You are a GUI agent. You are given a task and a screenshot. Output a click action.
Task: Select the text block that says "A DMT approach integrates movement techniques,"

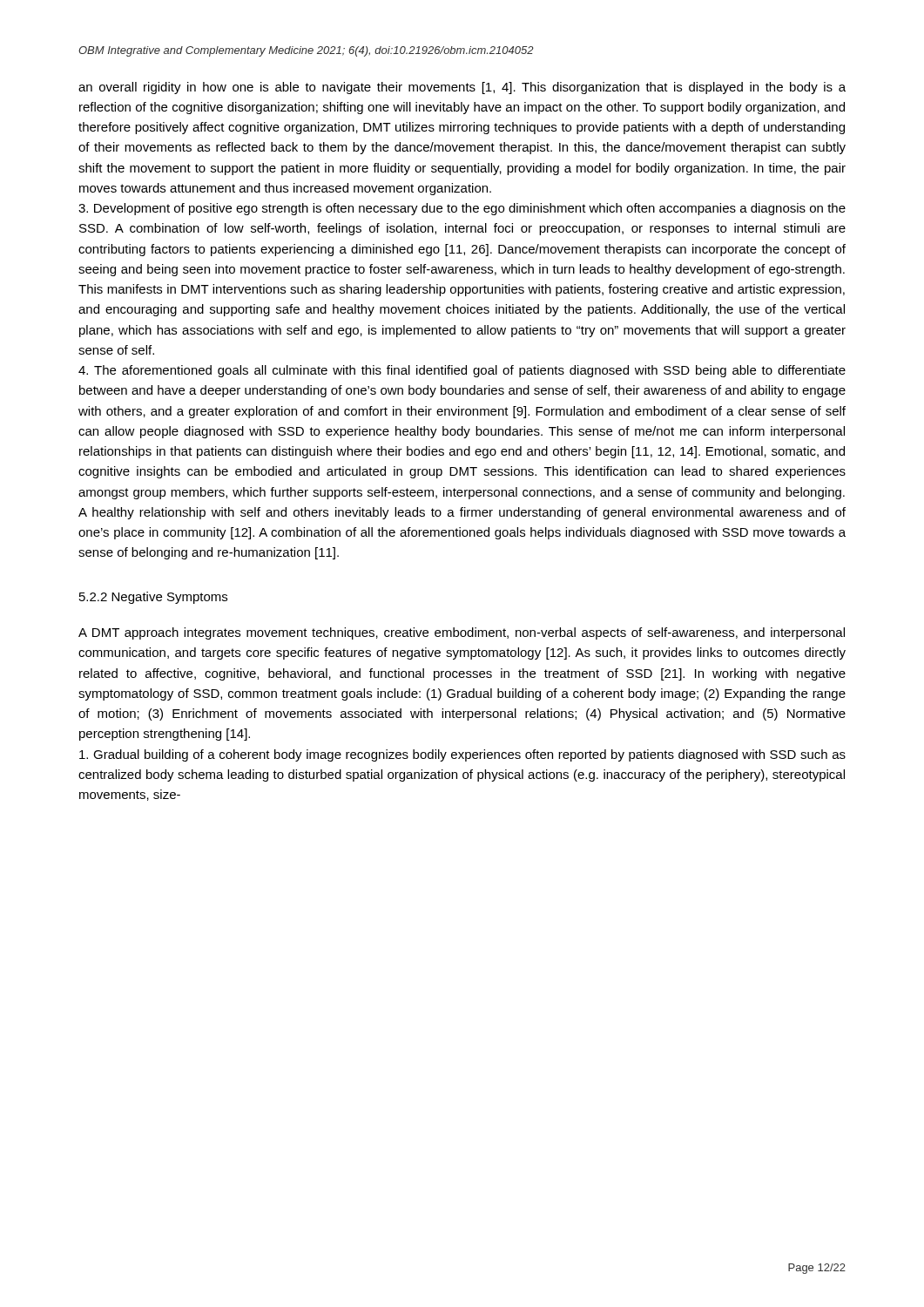click(462, 683)
